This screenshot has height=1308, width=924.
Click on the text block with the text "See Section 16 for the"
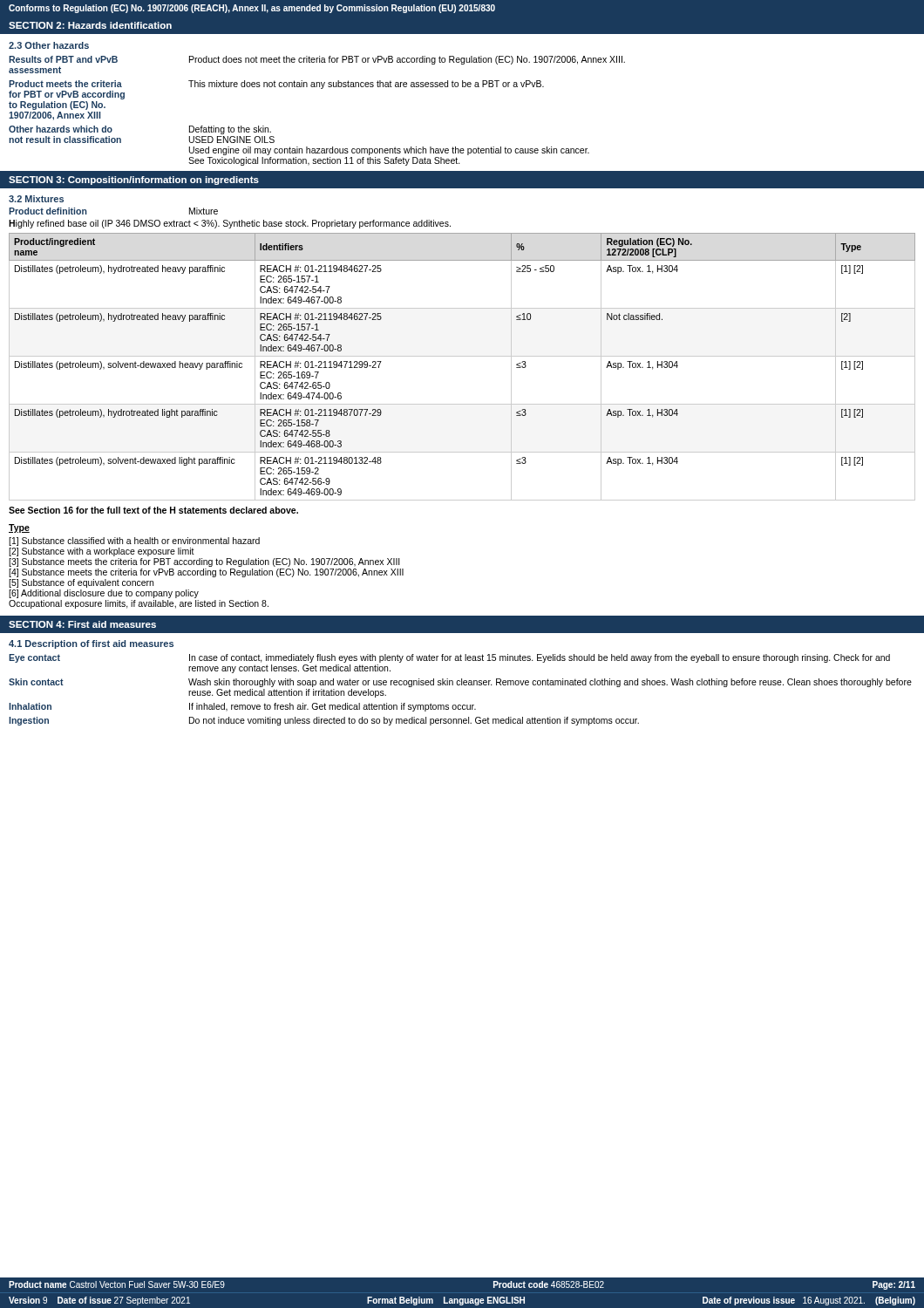154,510
